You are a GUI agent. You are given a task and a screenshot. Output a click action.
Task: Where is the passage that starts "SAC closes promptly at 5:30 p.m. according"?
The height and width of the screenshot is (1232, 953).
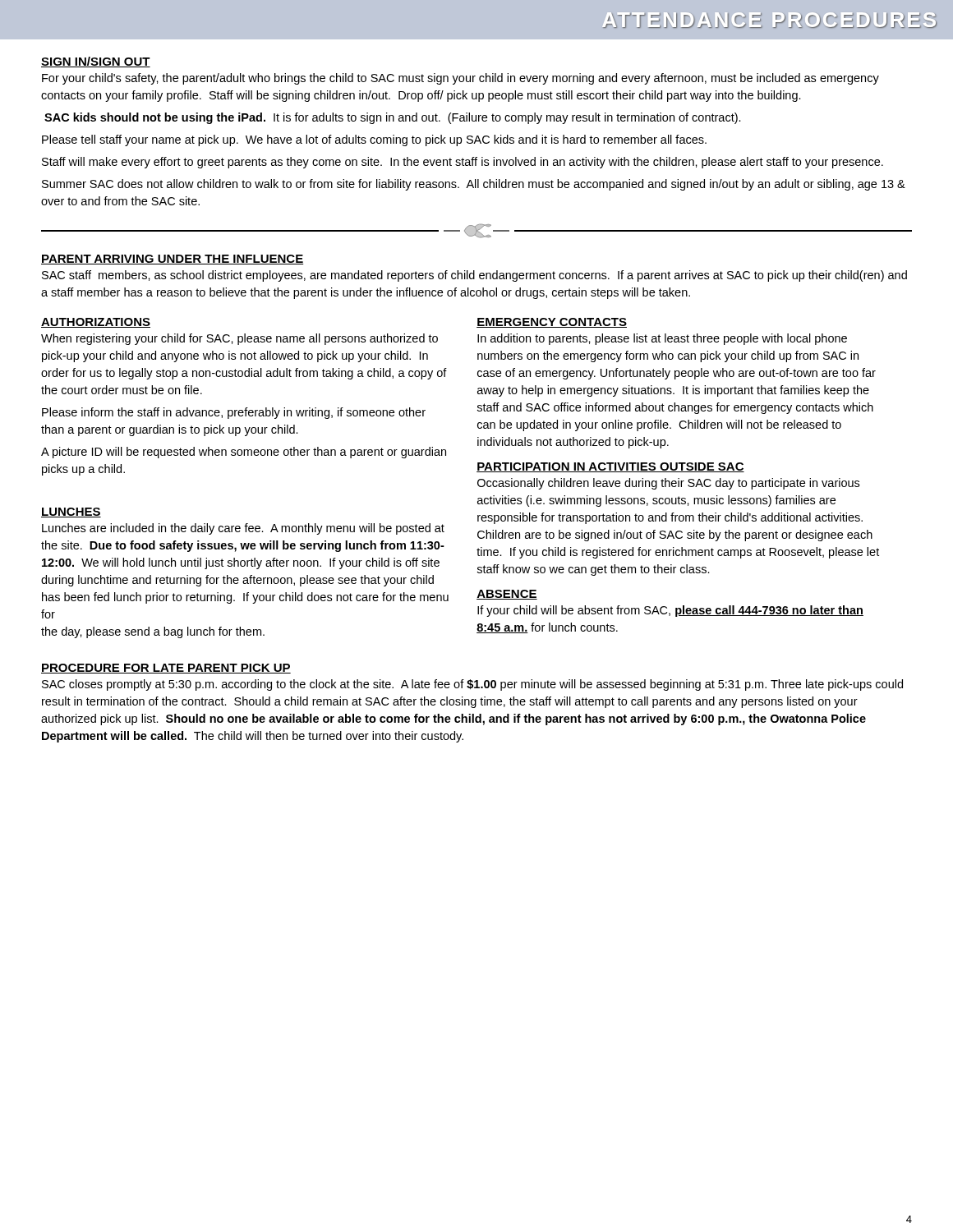472,710
